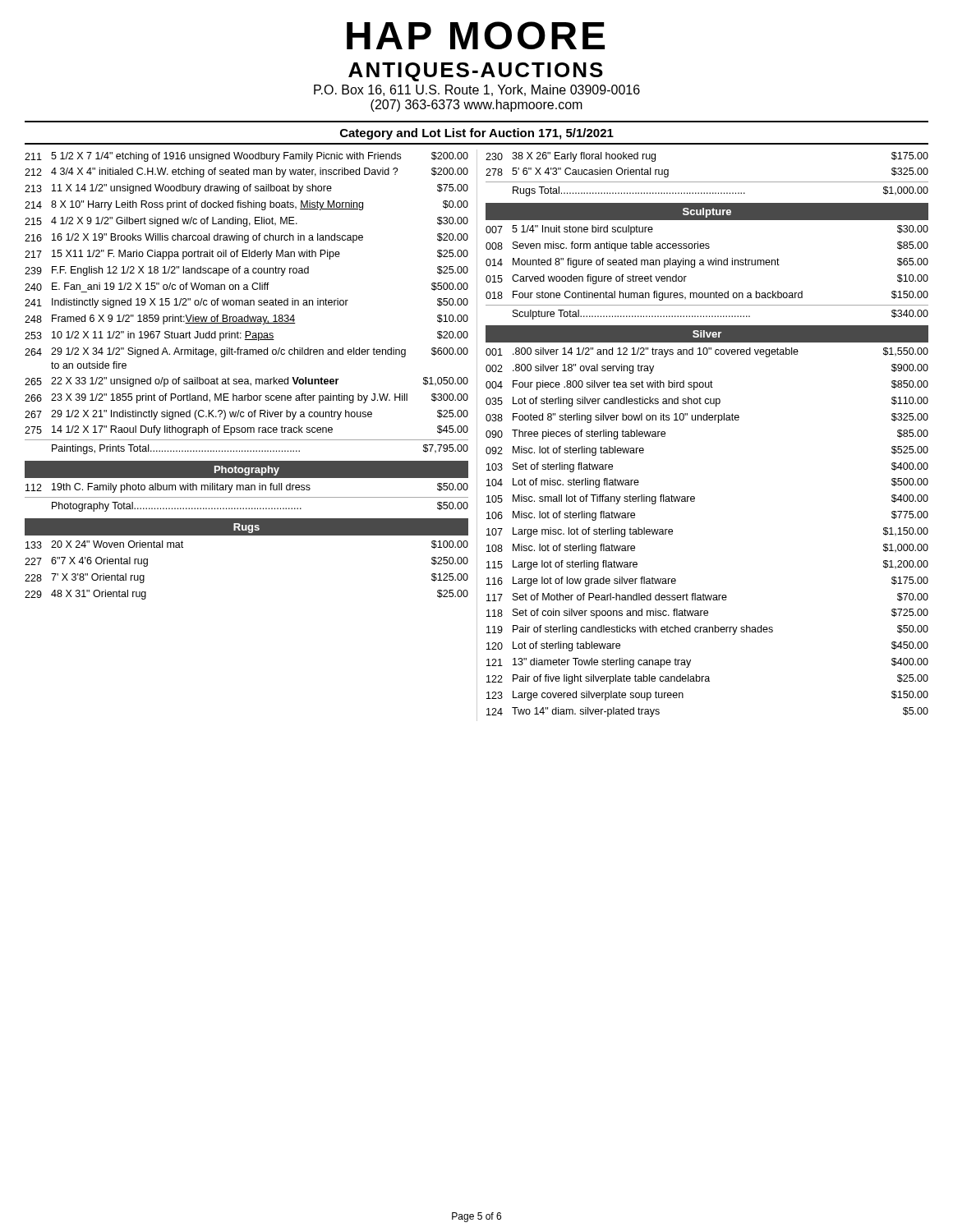Locate the table with the text "211 5 1/2 X 7"
The height and width of the screenshot is (1232, 953).
(x=246, y=303)
